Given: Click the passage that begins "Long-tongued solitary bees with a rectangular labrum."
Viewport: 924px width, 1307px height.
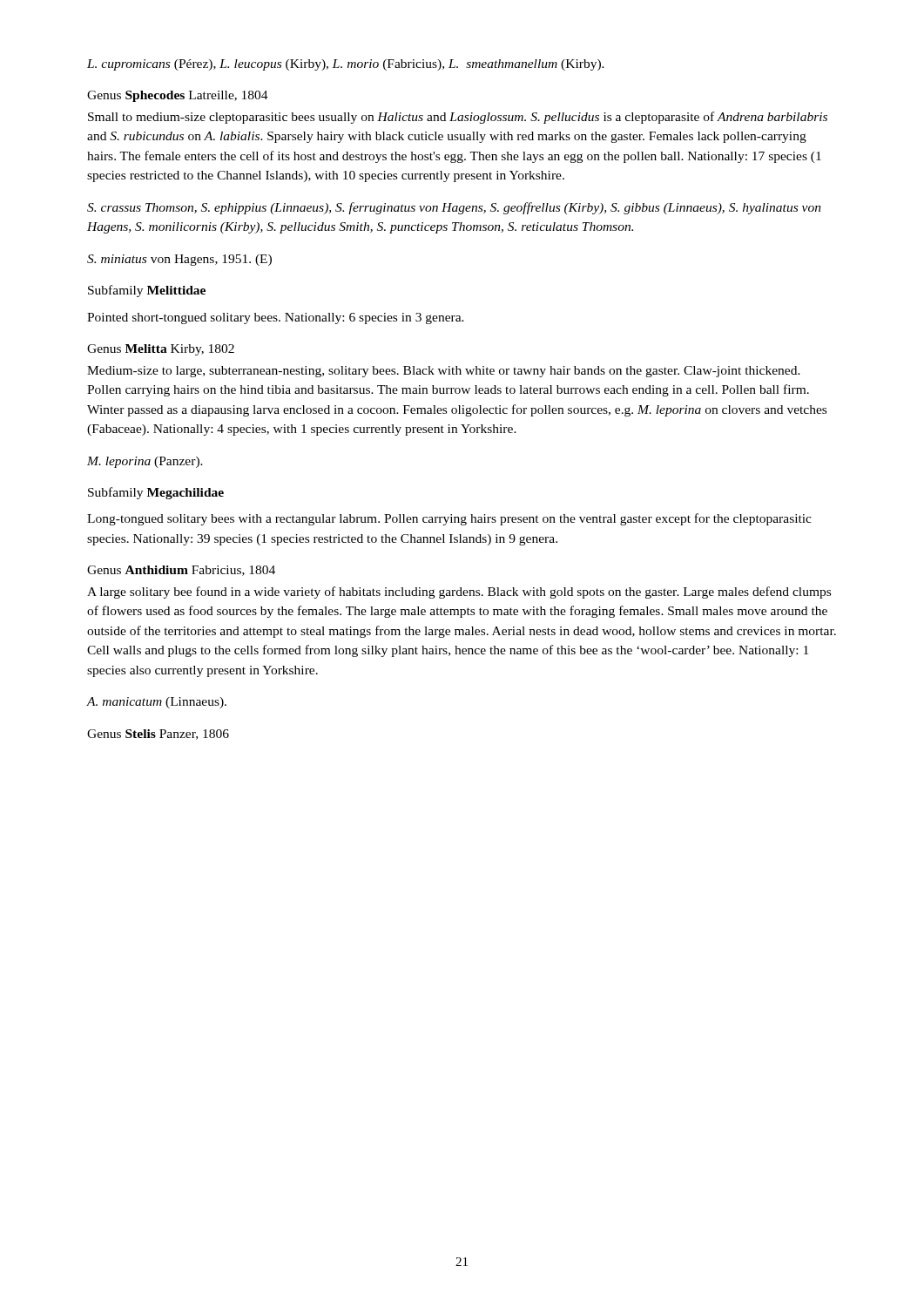Looking at the screenshot, I should pyautogui.click(x=449, y=528).
